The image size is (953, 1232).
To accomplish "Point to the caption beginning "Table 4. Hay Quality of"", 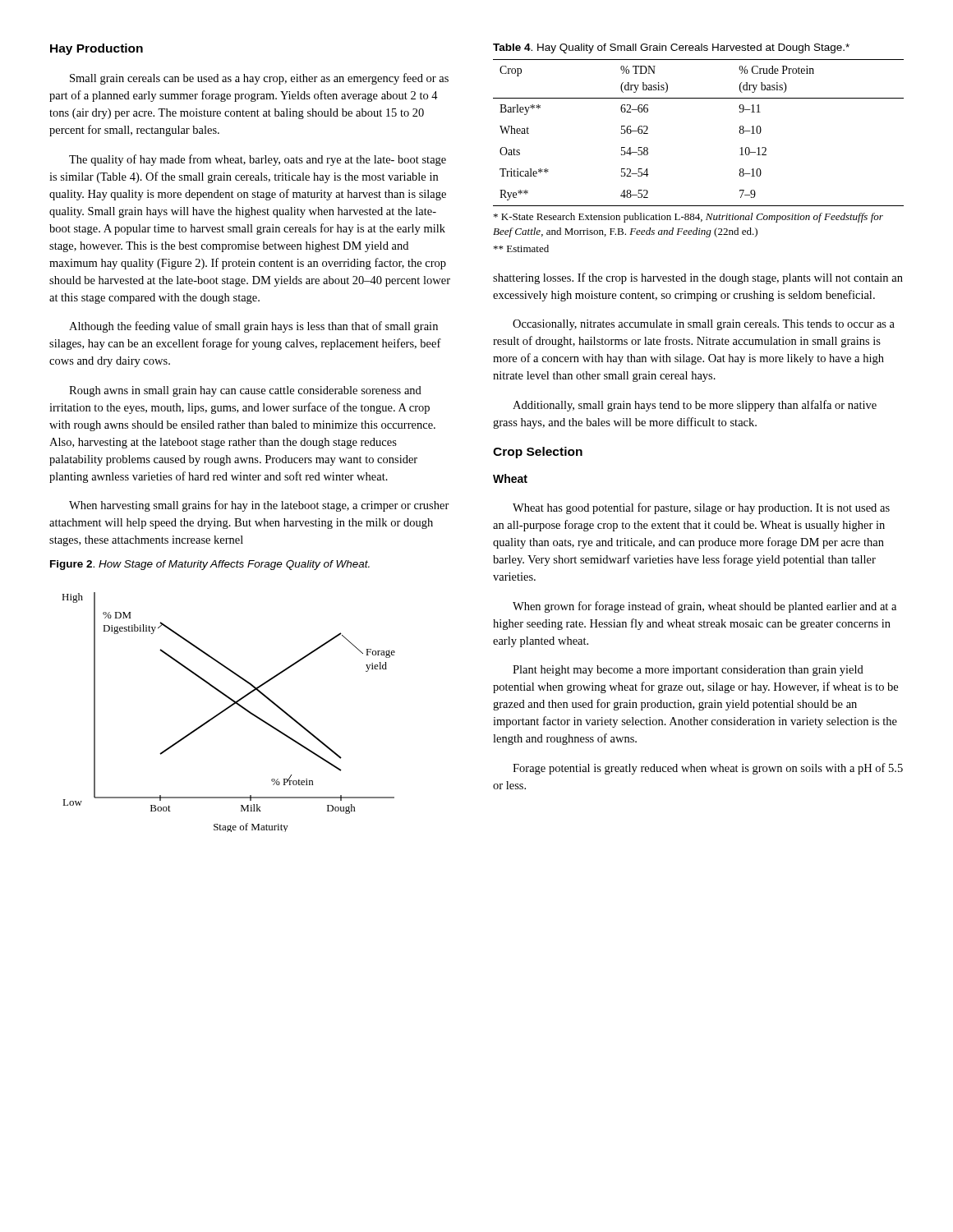I will [698, 47].
